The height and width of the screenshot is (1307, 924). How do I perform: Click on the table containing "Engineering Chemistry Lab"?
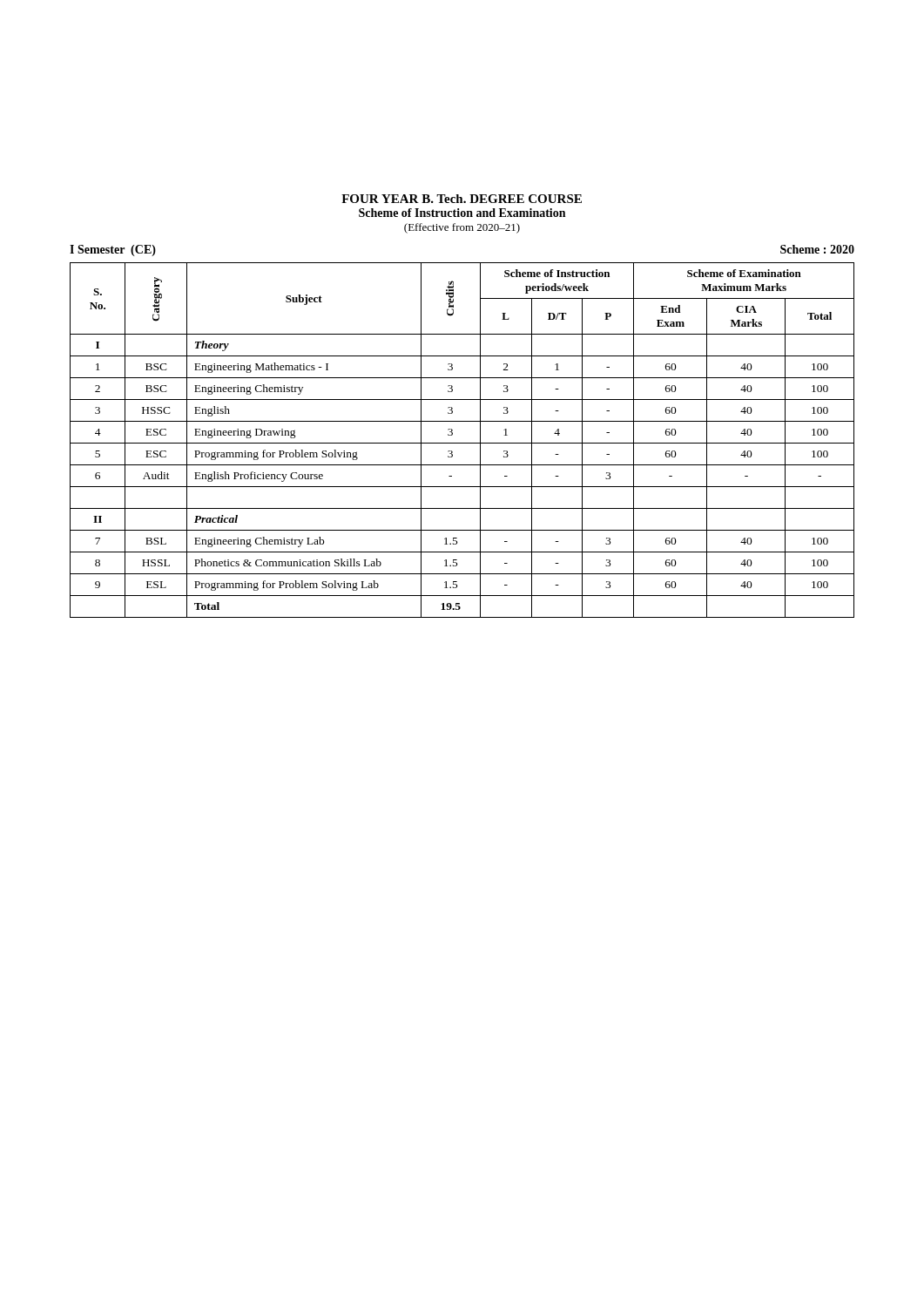pos(462,440)
